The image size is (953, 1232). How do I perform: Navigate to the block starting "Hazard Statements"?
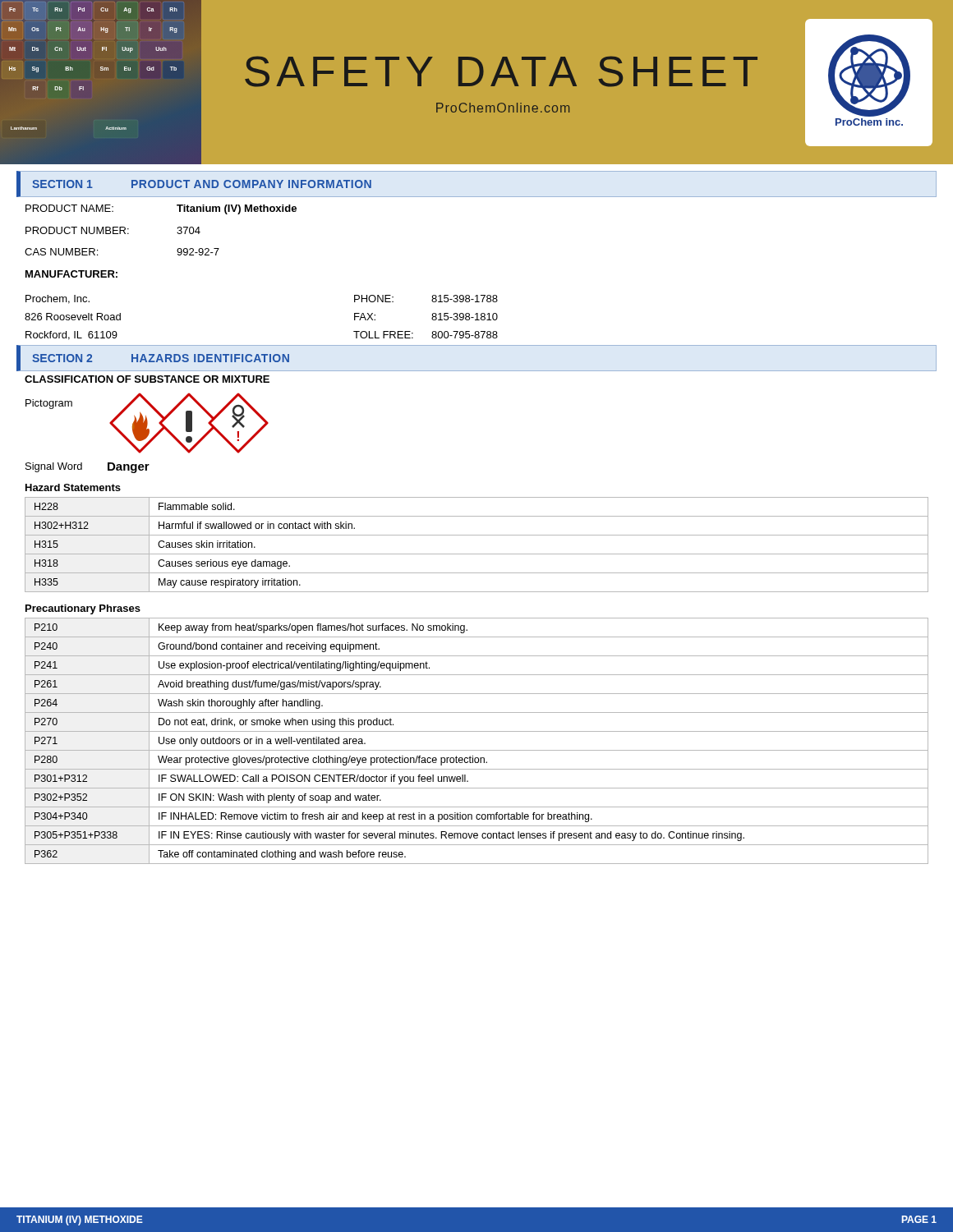[73, 488]
